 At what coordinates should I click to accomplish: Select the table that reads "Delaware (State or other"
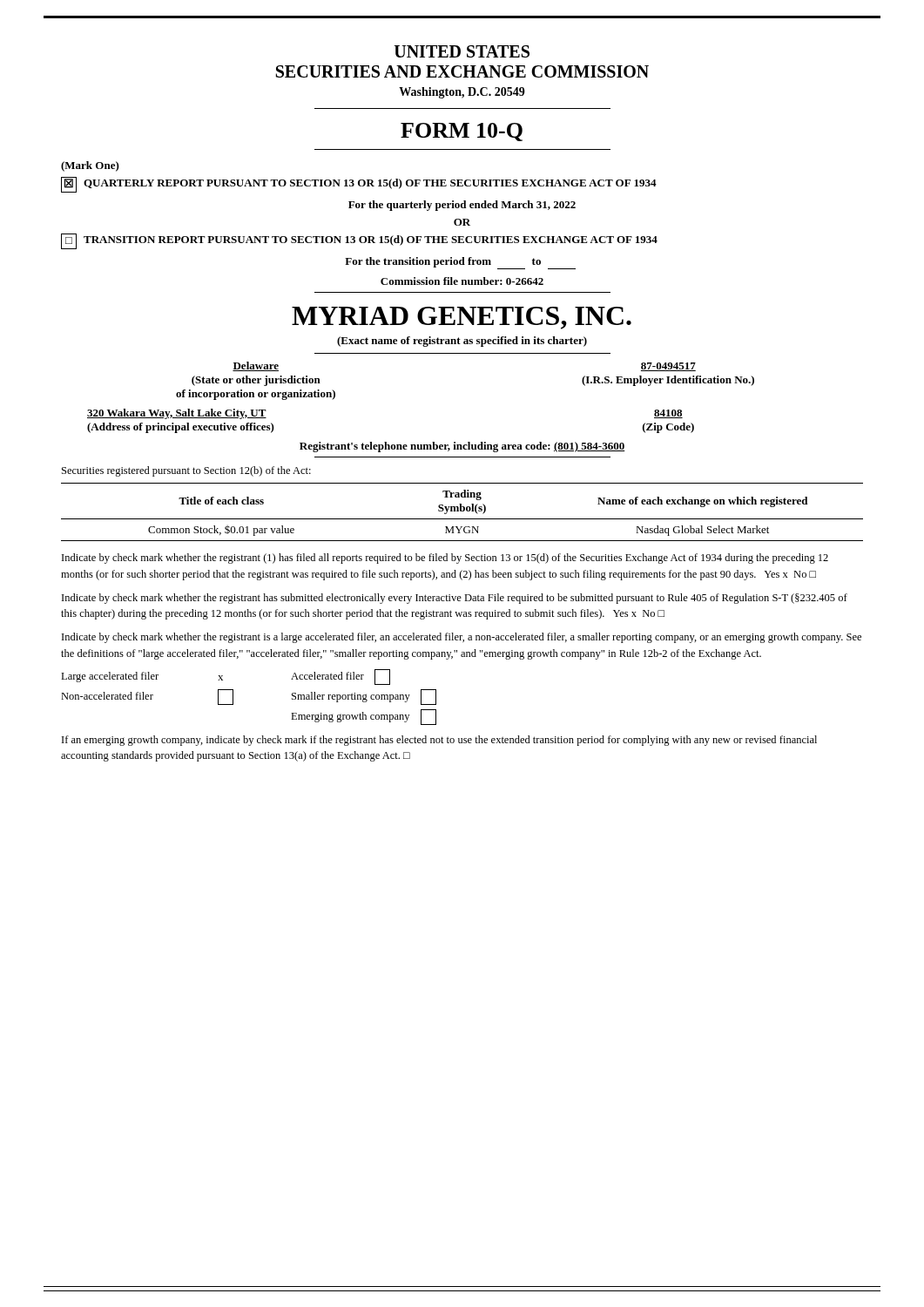coord(462,380)
